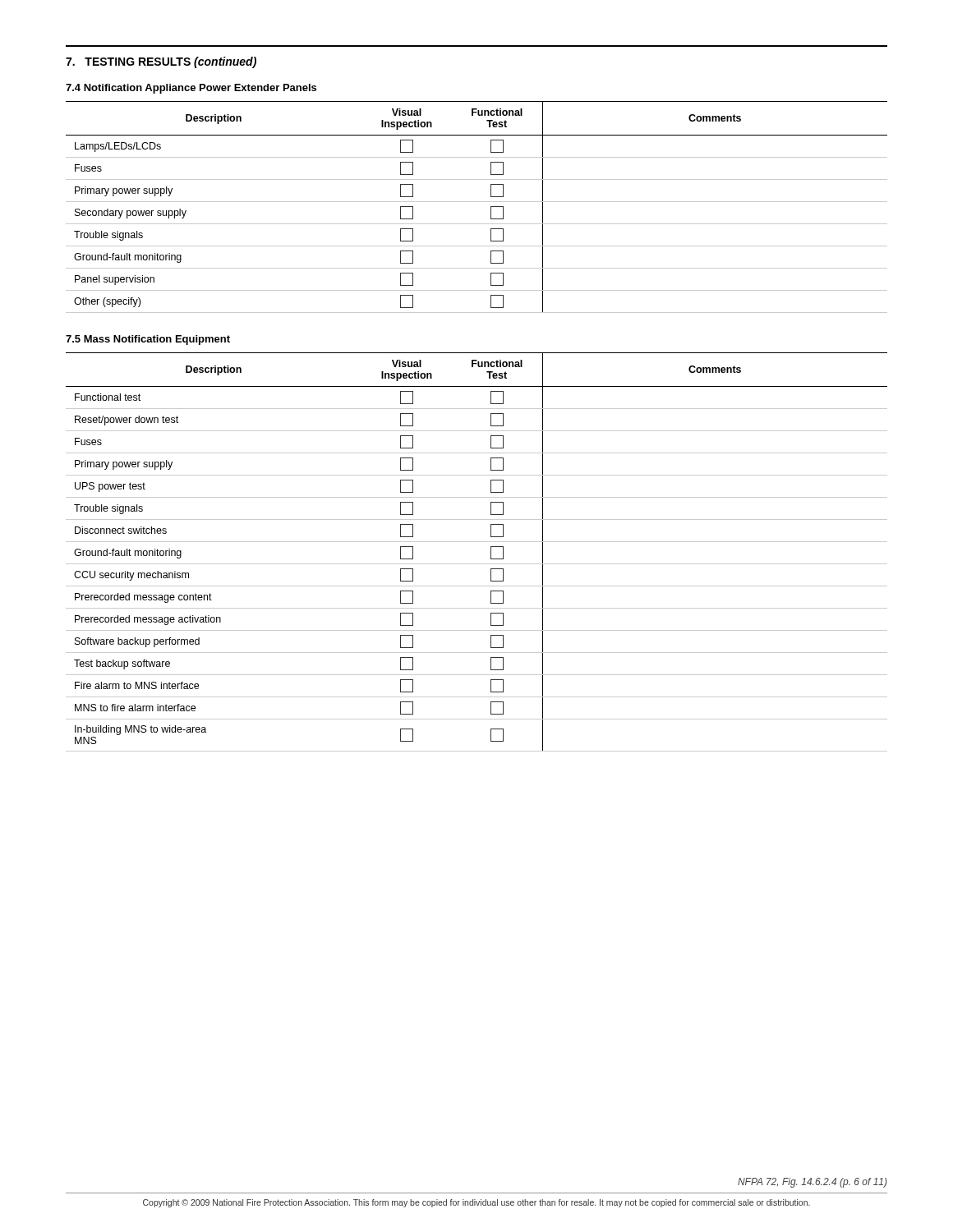Find the text starting "7.4 Notification Appliance"
Image resolution: width=953 pixels, height=1232 pixels.
click(191, 87)
